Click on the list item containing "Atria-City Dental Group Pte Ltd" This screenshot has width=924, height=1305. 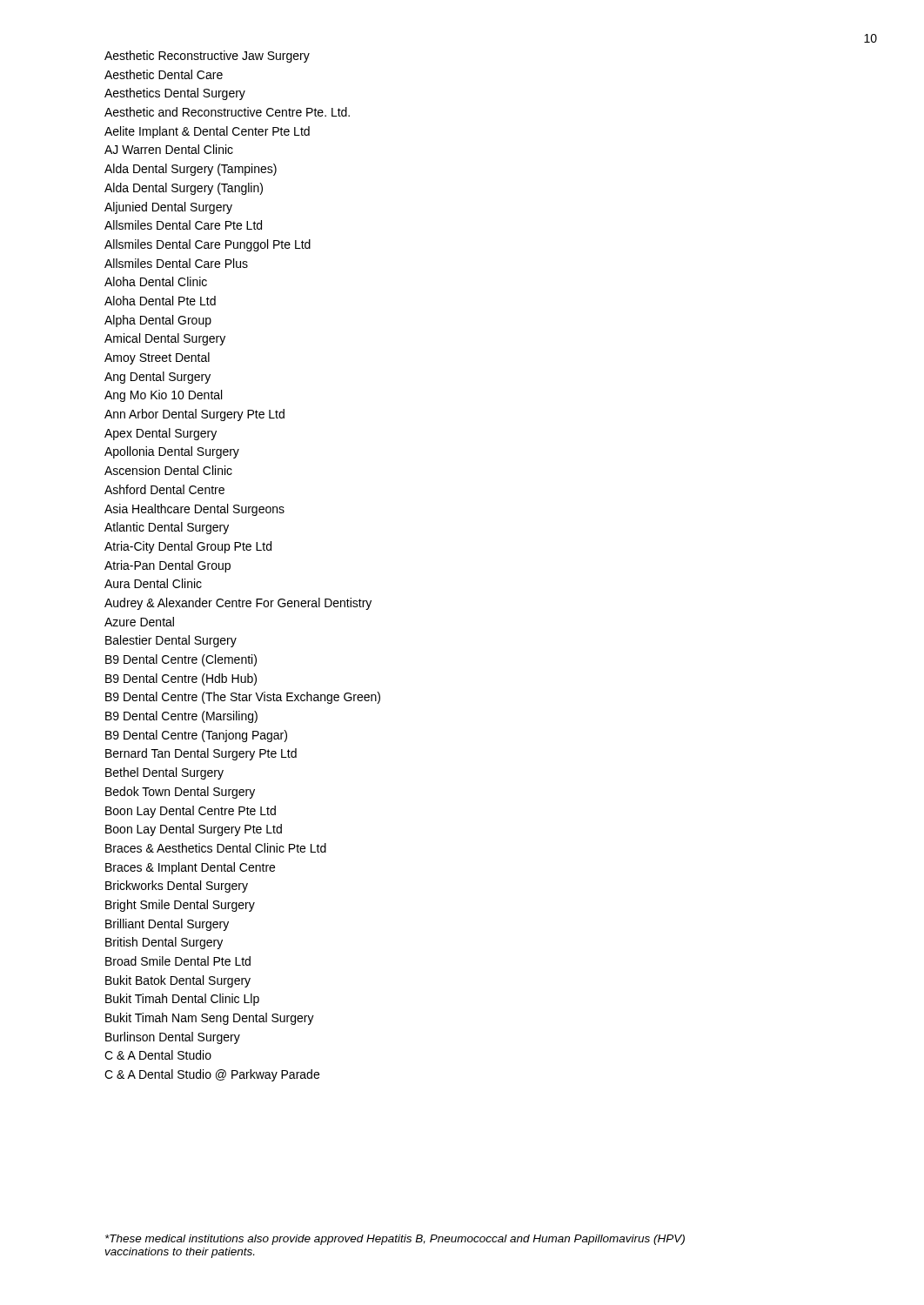188,546
